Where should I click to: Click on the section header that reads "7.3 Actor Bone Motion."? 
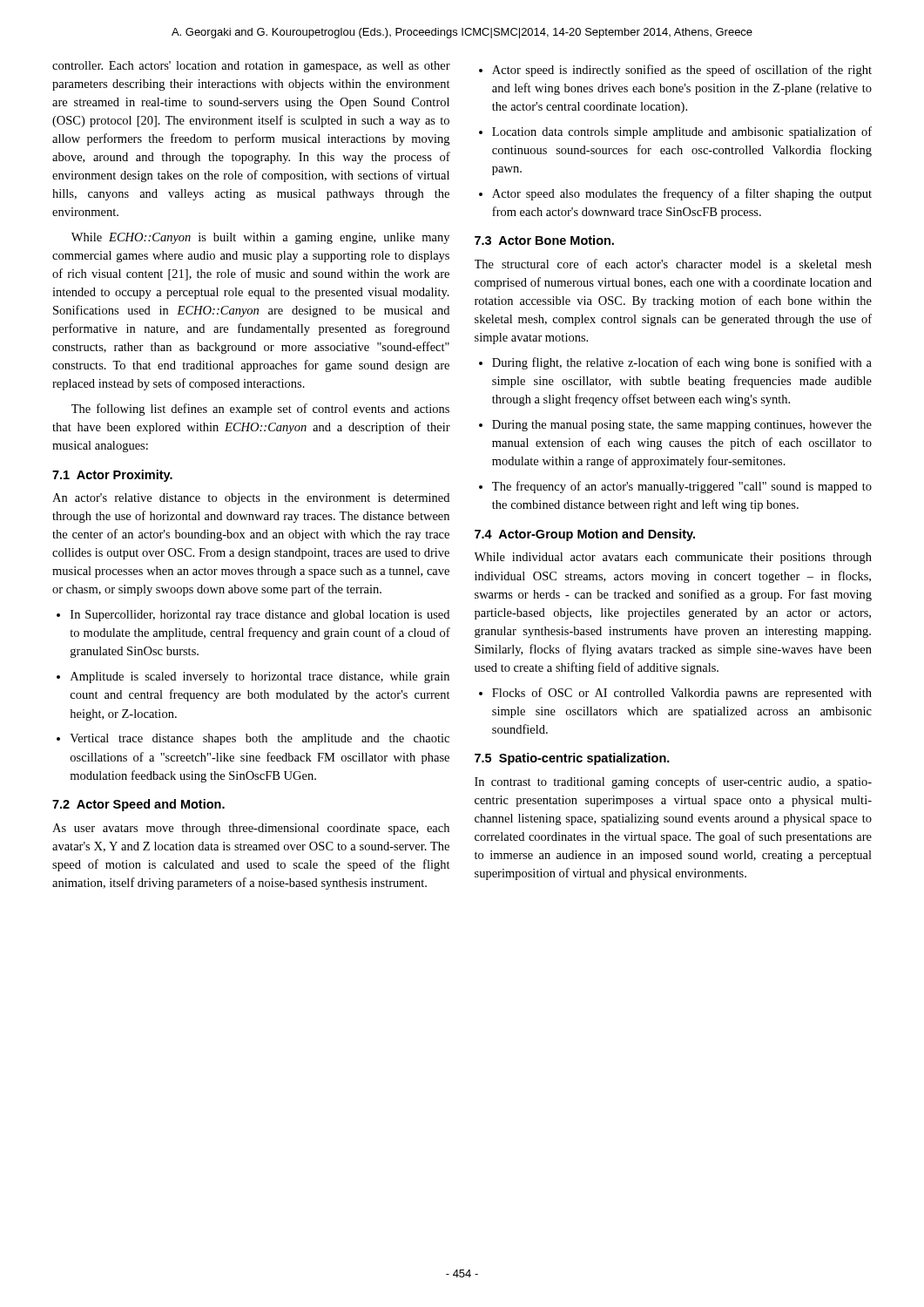click(x=544, y=241)
